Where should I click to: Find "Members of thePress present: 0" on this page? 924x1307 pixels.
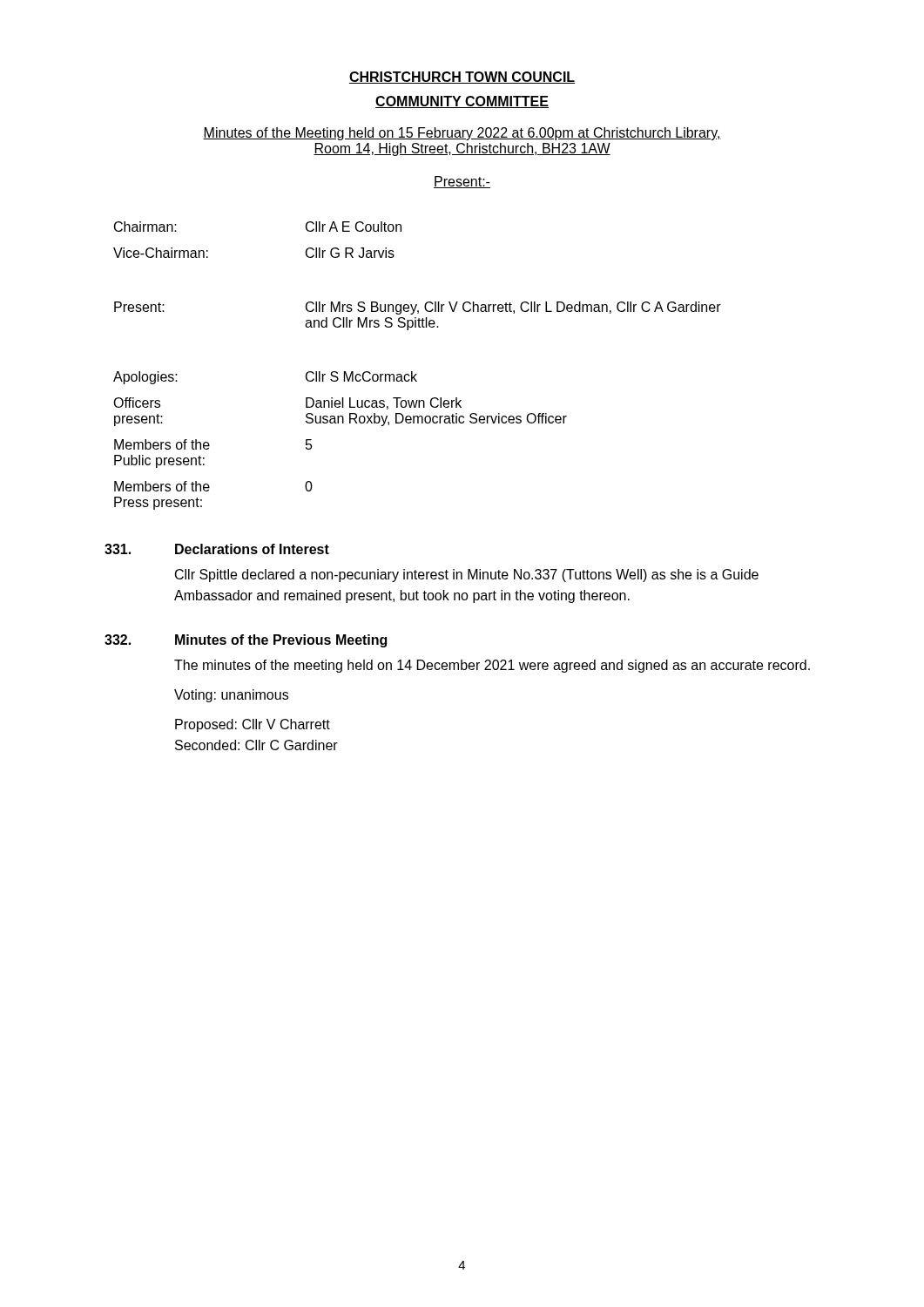[213, 486]
